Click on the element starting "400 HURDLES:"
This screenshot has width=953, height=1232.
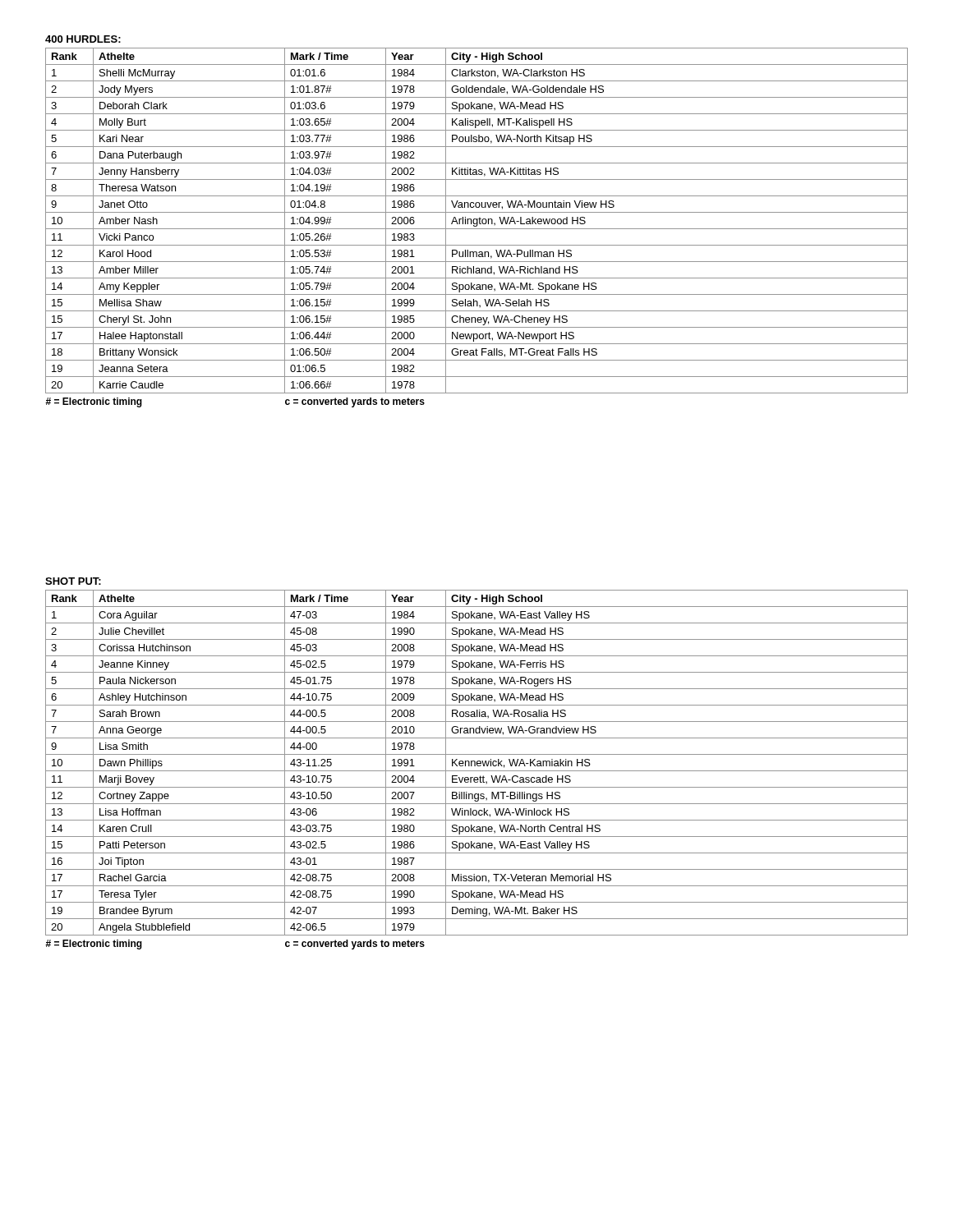coord(83,39)
